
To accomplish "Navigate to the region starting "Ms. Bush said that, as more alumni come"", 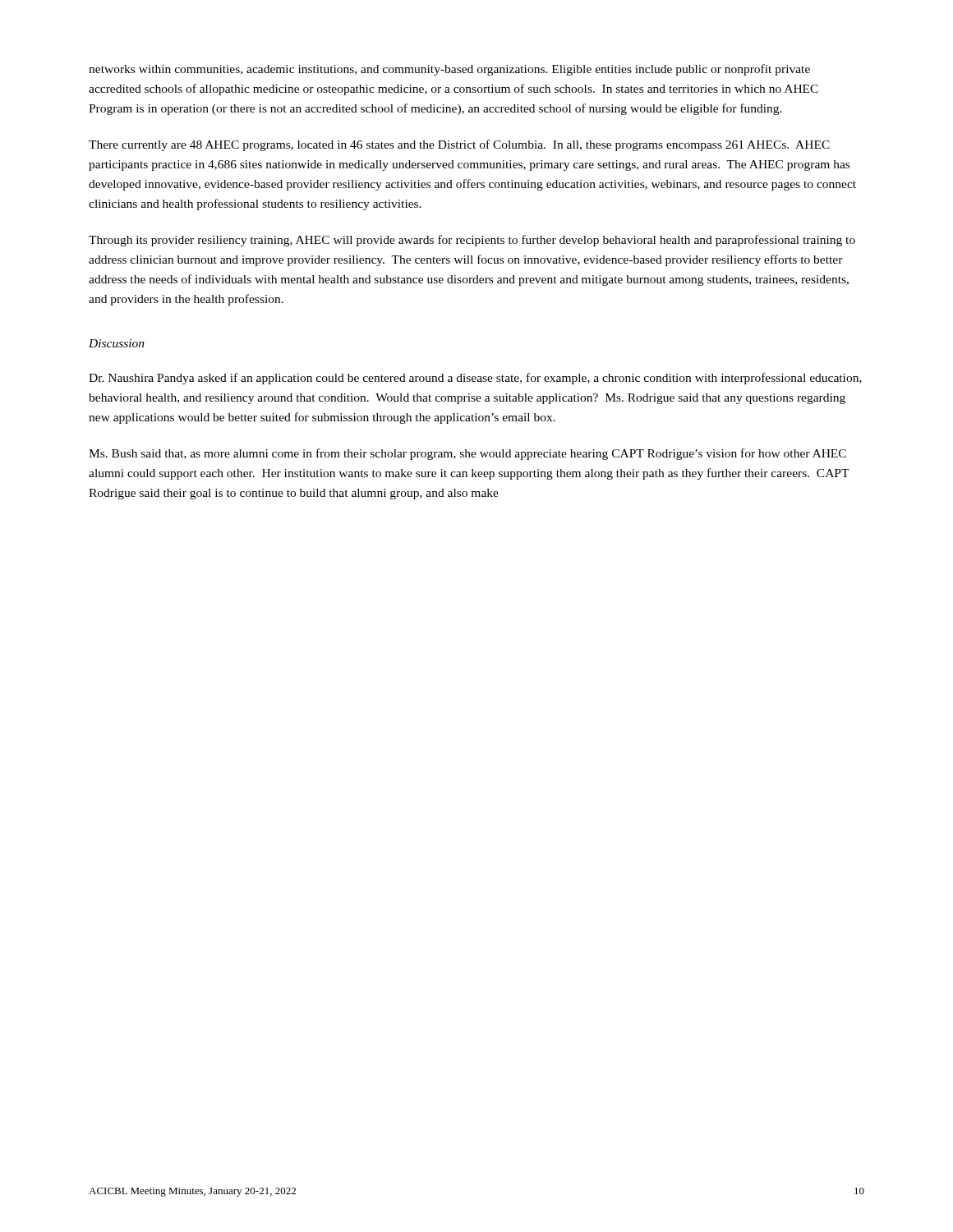I will pos(469,473).
